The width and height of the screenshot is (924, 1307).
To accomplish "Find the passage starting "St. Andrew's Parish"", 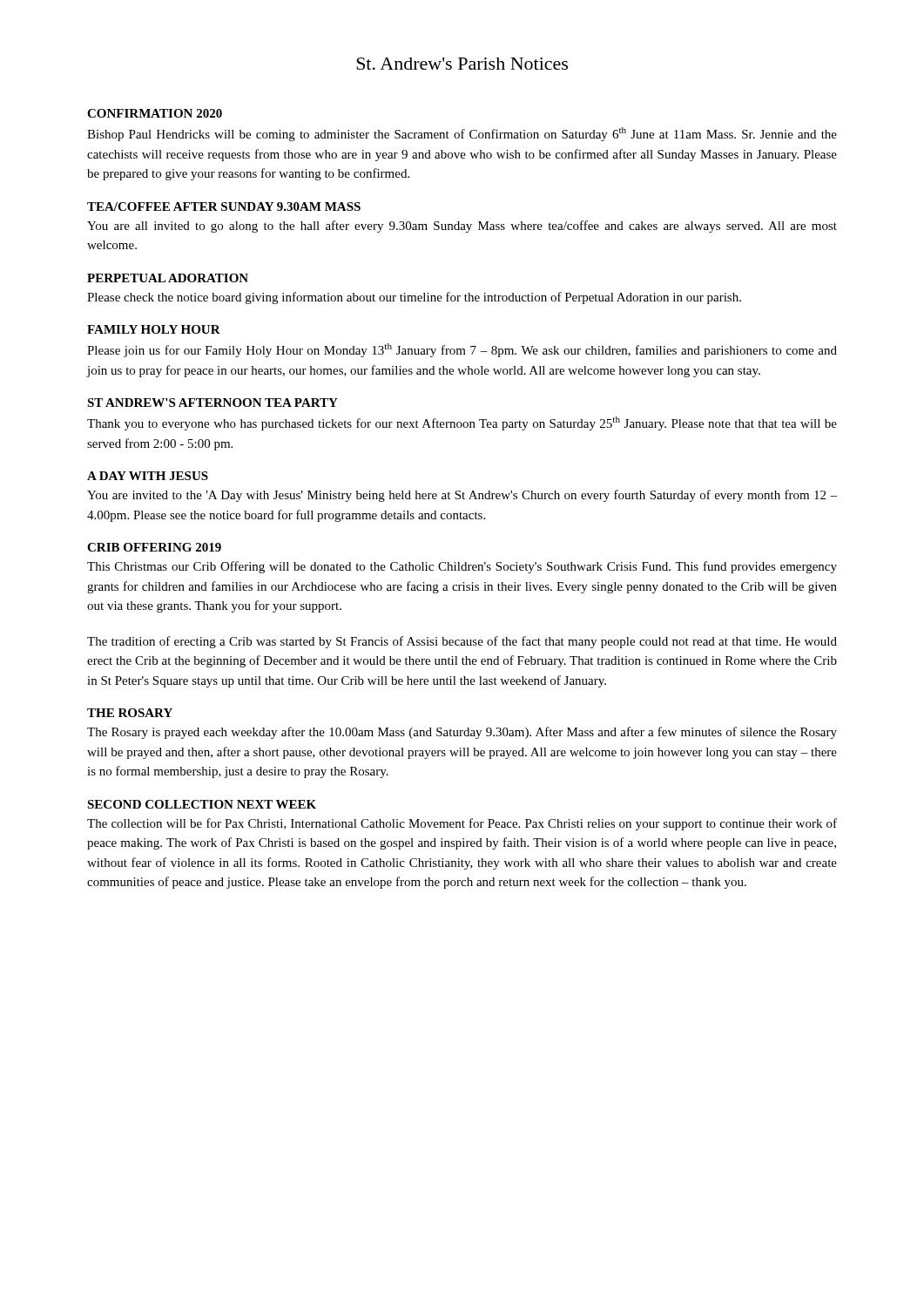I will tap(462, 64).
